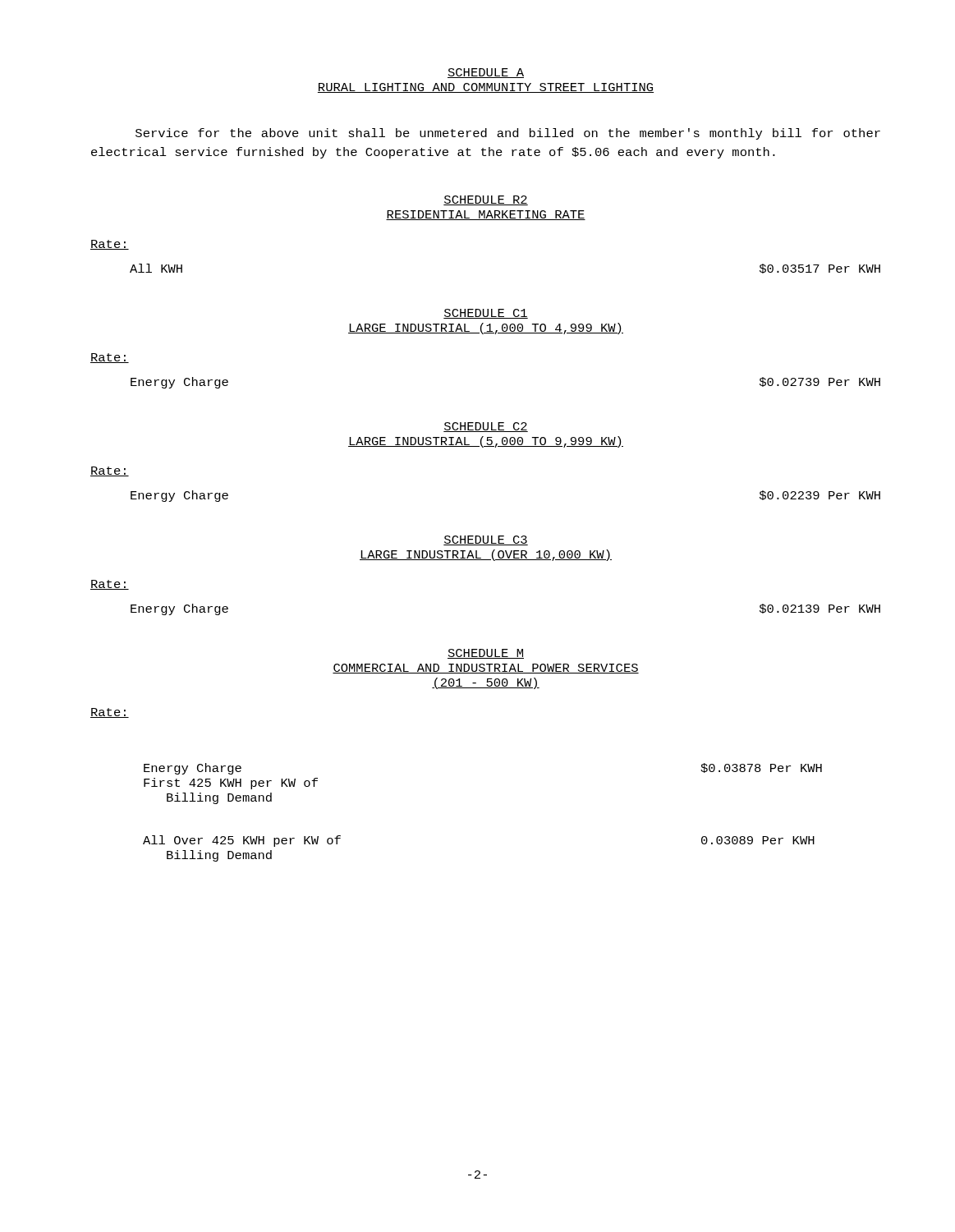955x1232 pixels.
Task: Find the text block that says "Energy Charge First 425 KWH per KW of"
Action: tap(184, 769)
